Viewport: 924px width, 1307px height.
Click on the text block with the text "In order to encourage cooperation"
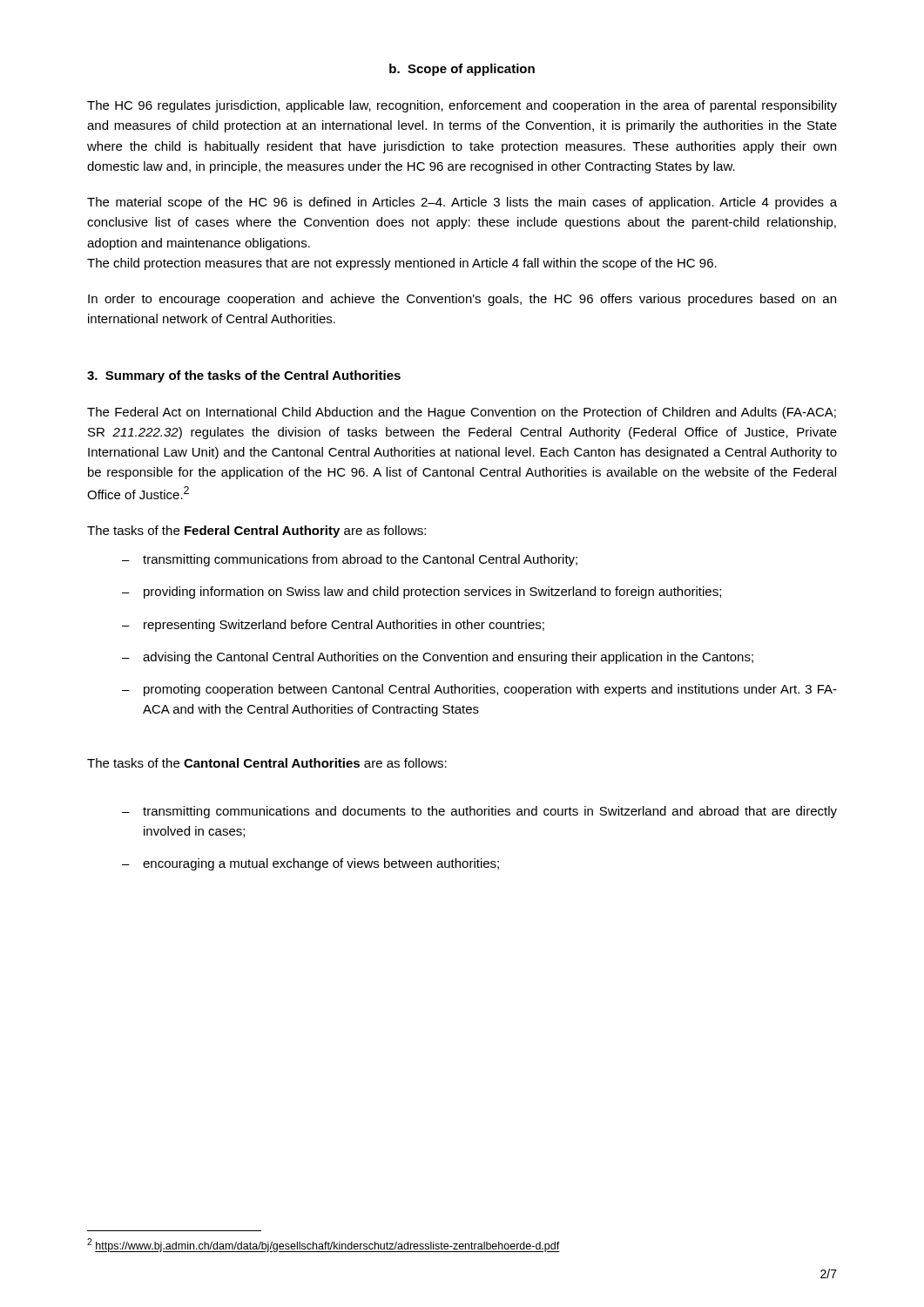462,309
